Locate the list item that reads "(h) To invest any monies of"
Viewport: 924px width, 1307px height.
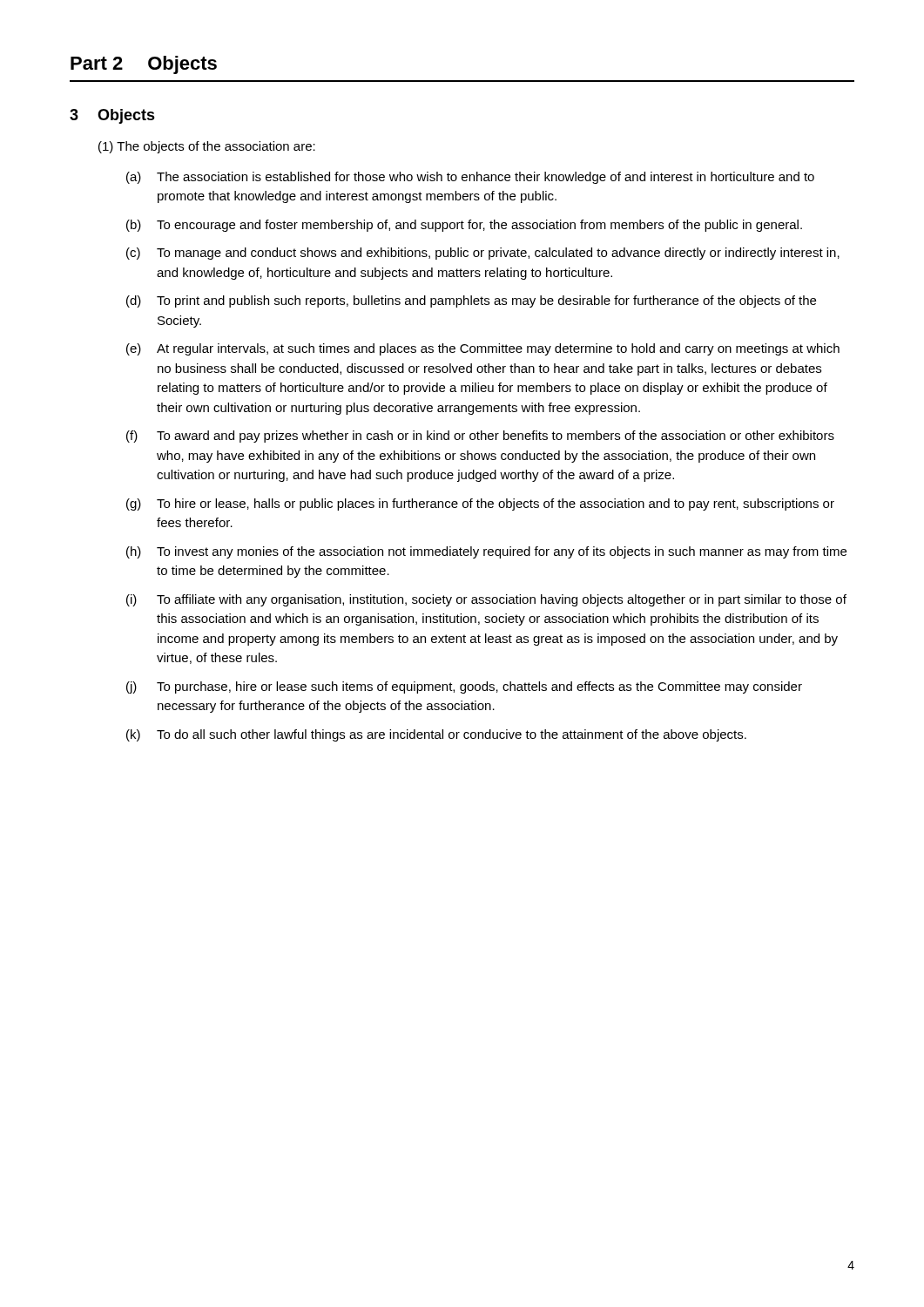pyautogui.click(x=490, y=561)
